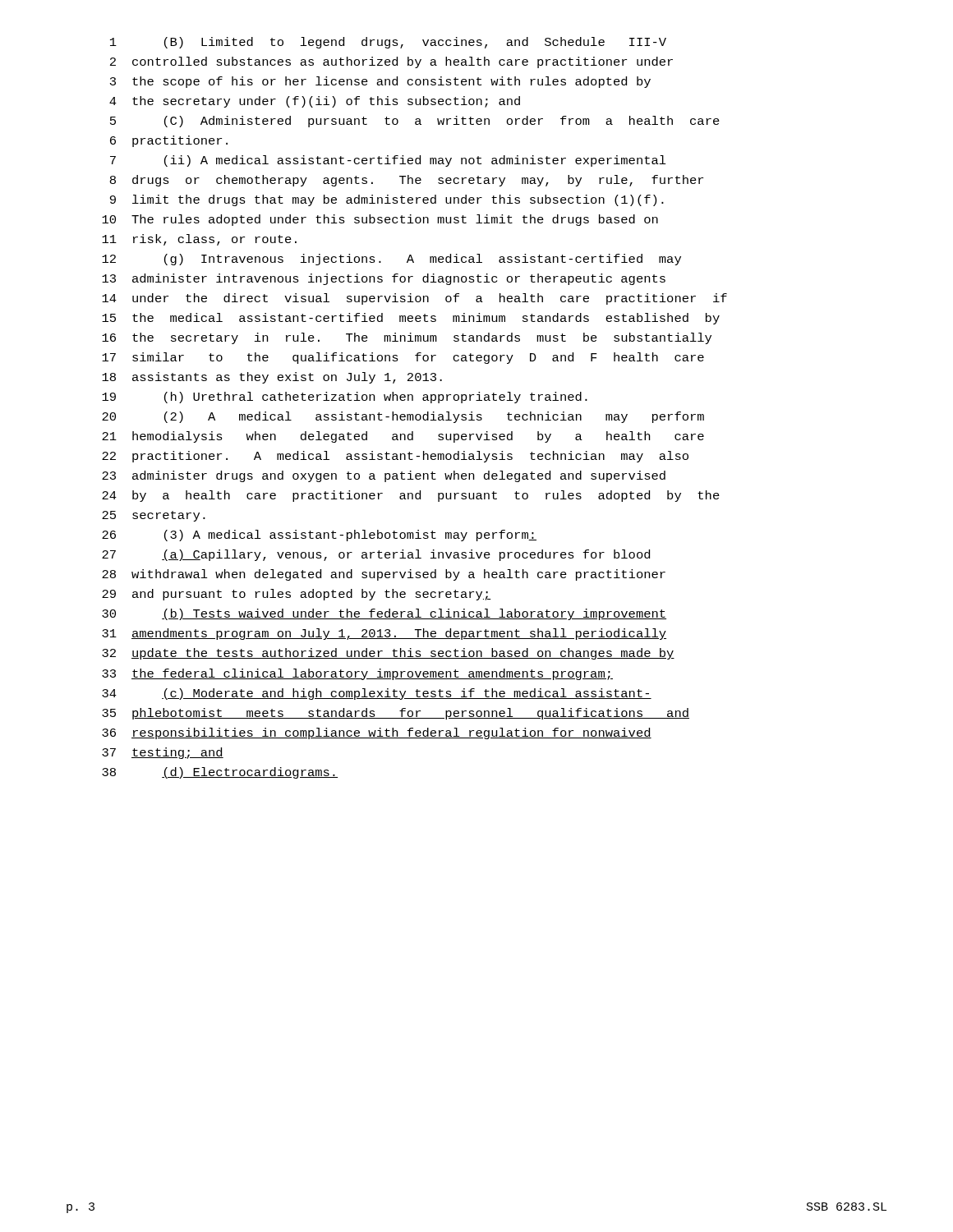Screen dimensions: 1232x953
Task: Select the block starting "25 secretary."
Action: [x=154, y=516]
